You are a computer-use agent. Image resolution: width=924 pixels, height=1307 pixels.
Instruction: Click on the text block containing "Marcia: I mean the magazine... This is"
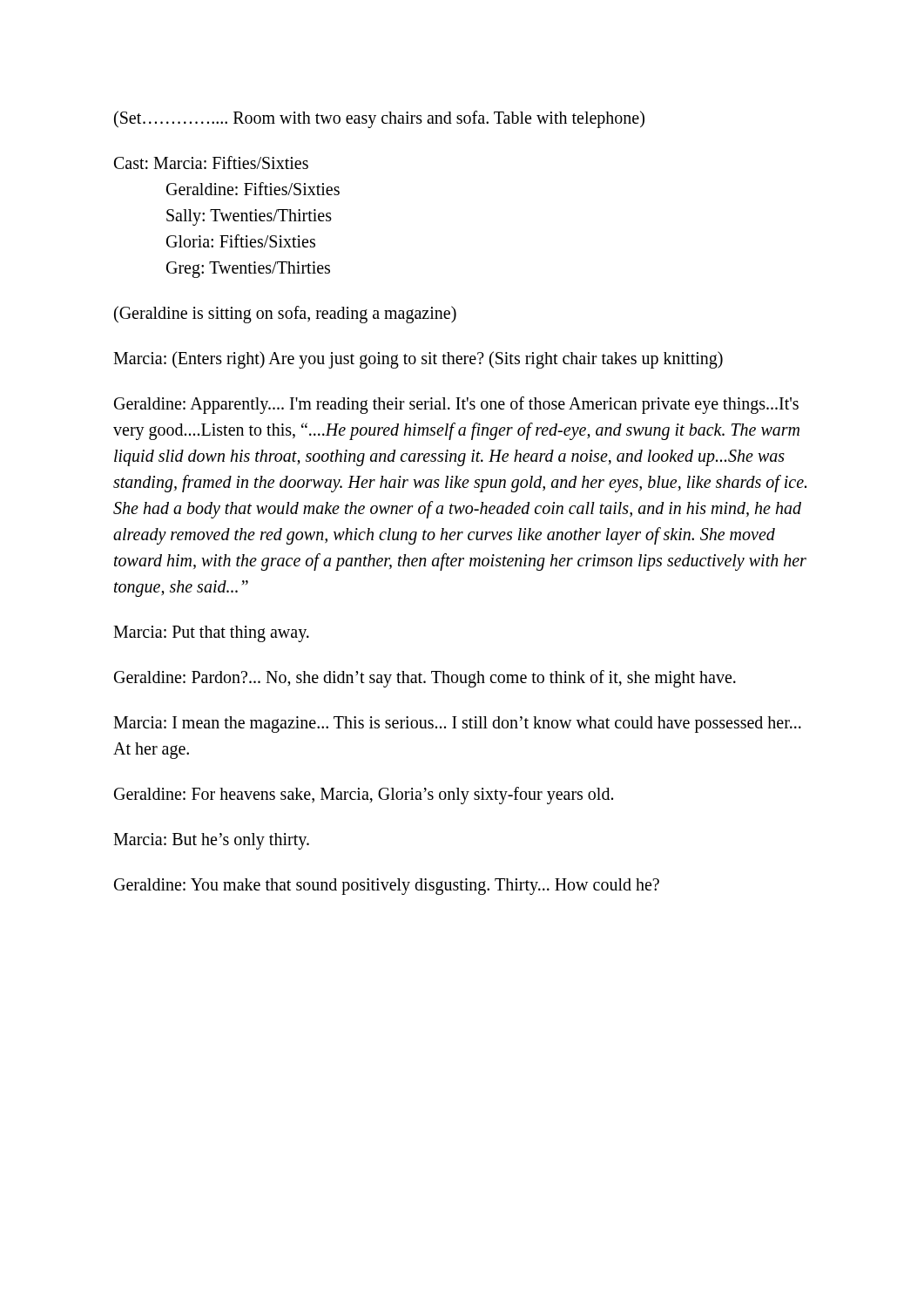(x=458, y=735)
